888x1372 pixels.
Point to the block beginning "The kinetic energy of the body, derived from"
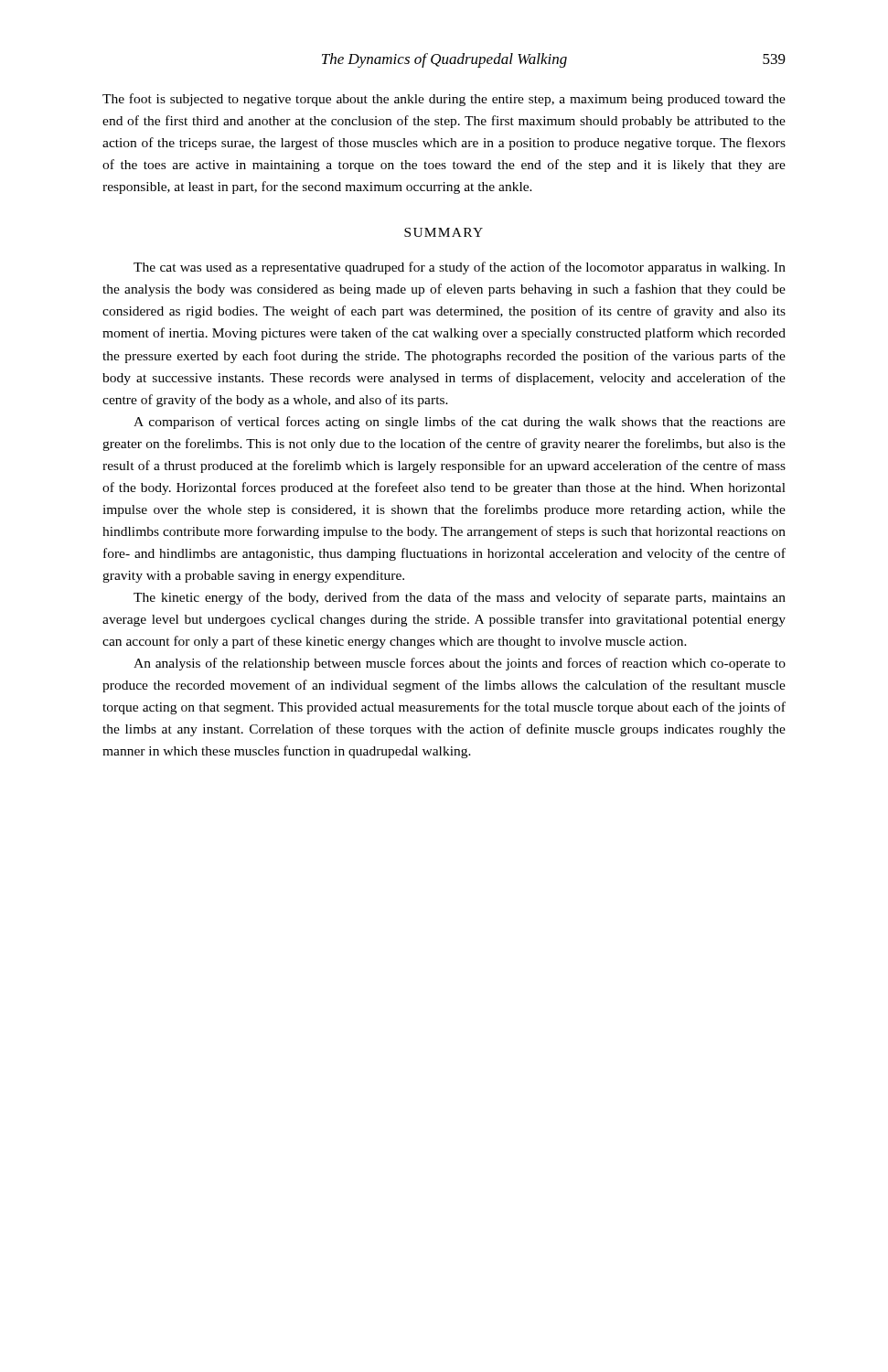point(444,619)
